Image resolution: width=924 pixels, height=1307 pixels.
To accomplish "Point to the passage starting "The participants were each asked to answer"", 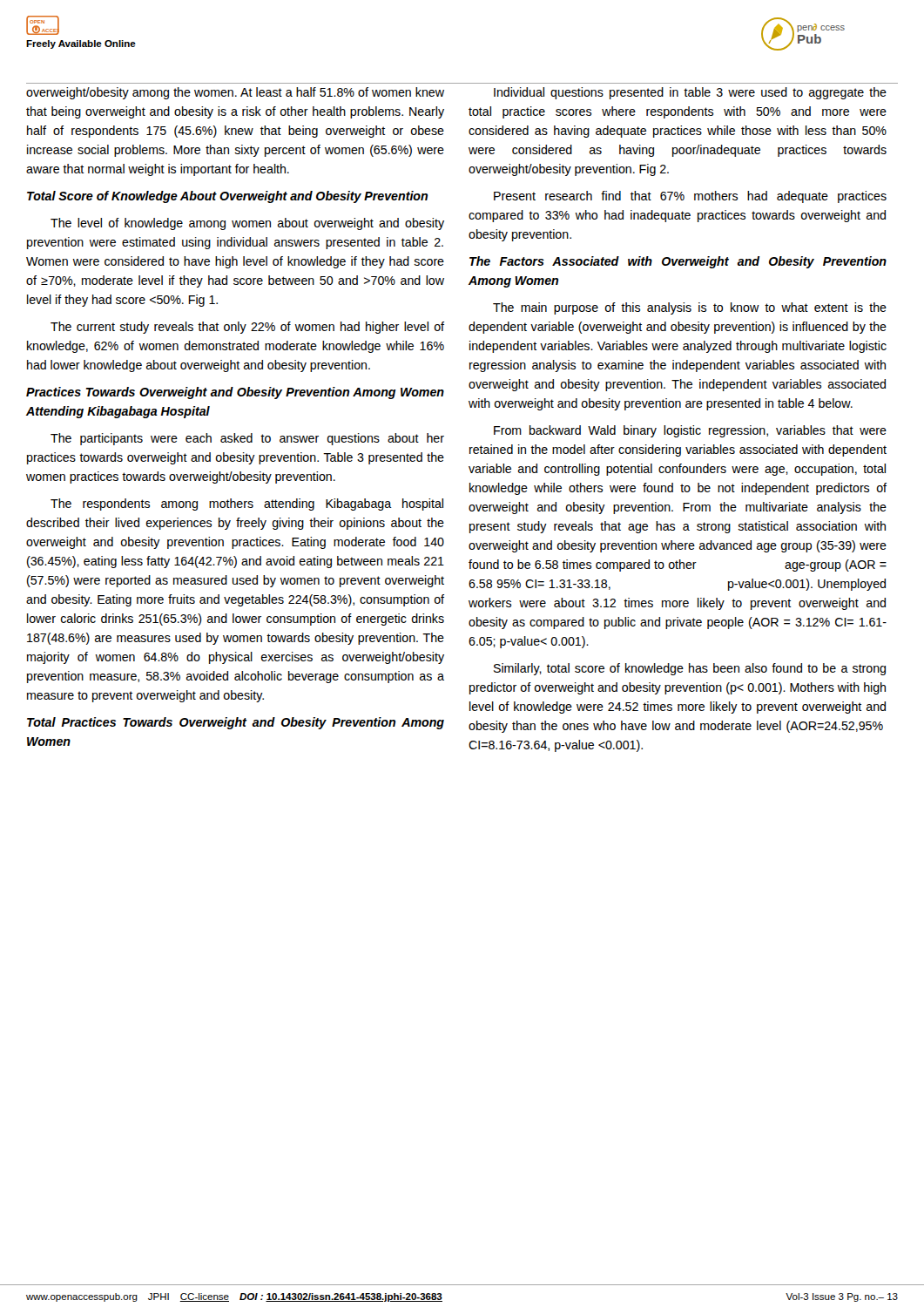I will [235, 457].
